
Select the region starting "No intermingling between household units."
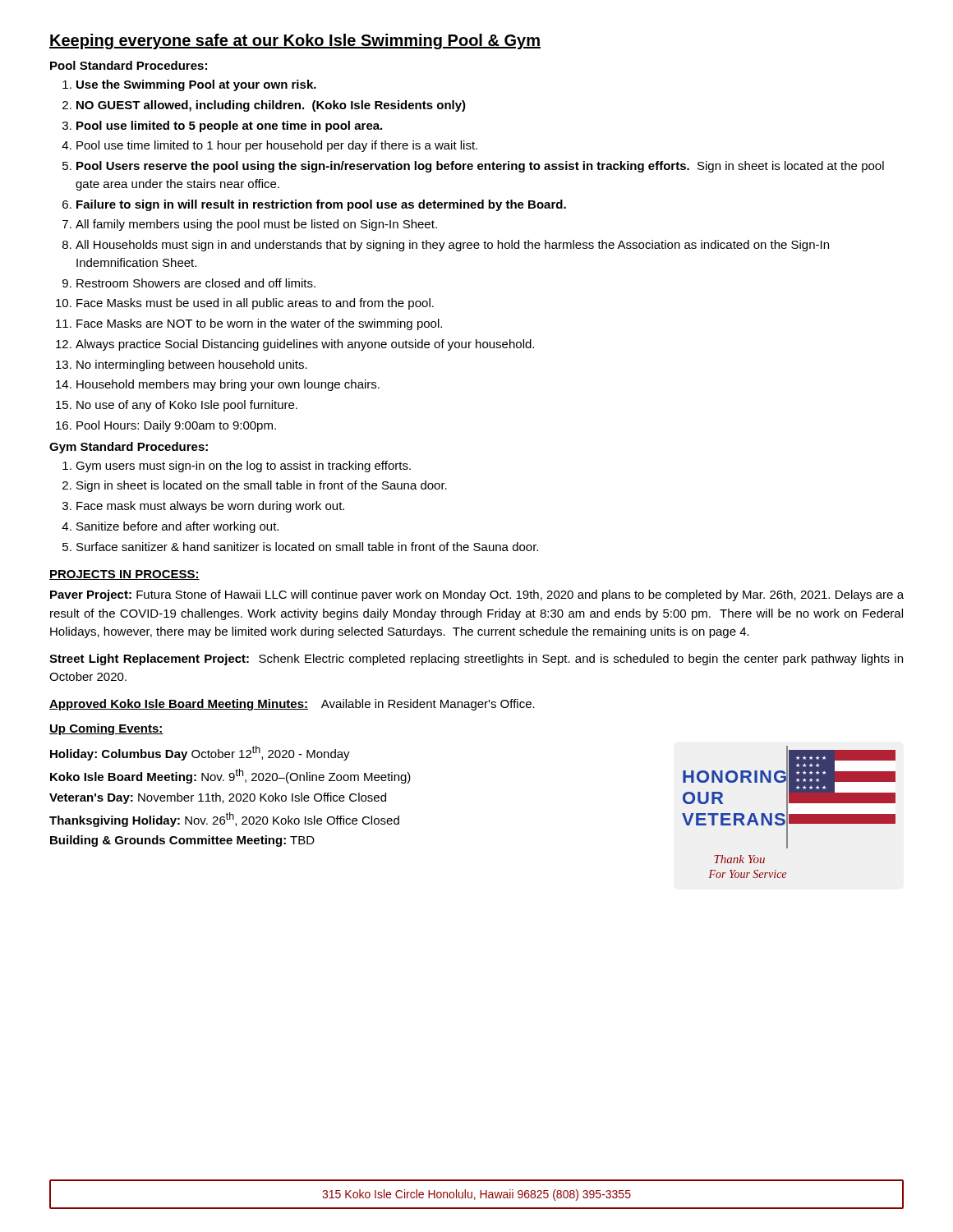(192, 364)
